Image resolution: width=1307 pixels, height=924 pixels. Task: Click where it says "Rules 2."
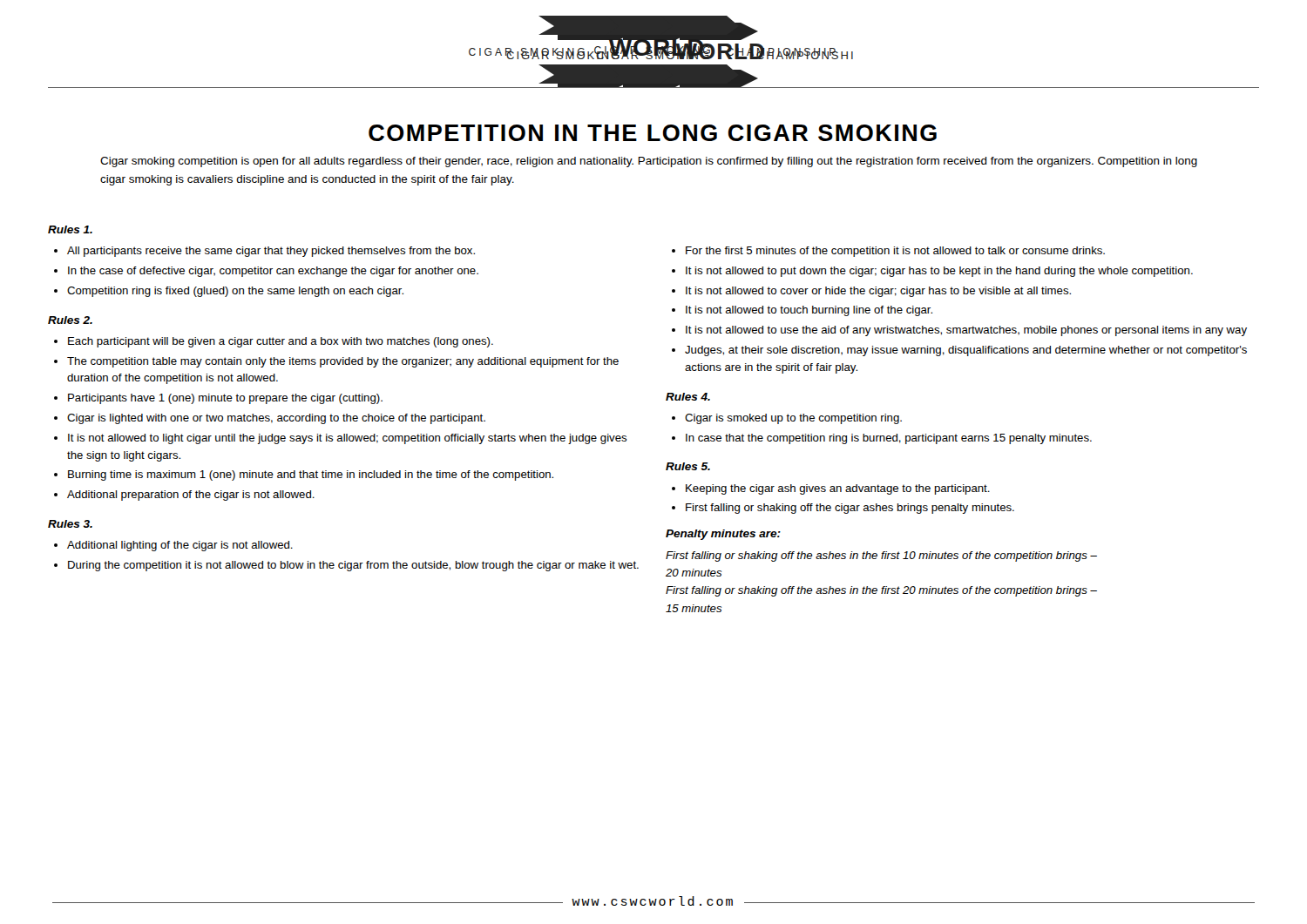pos(71,320)
